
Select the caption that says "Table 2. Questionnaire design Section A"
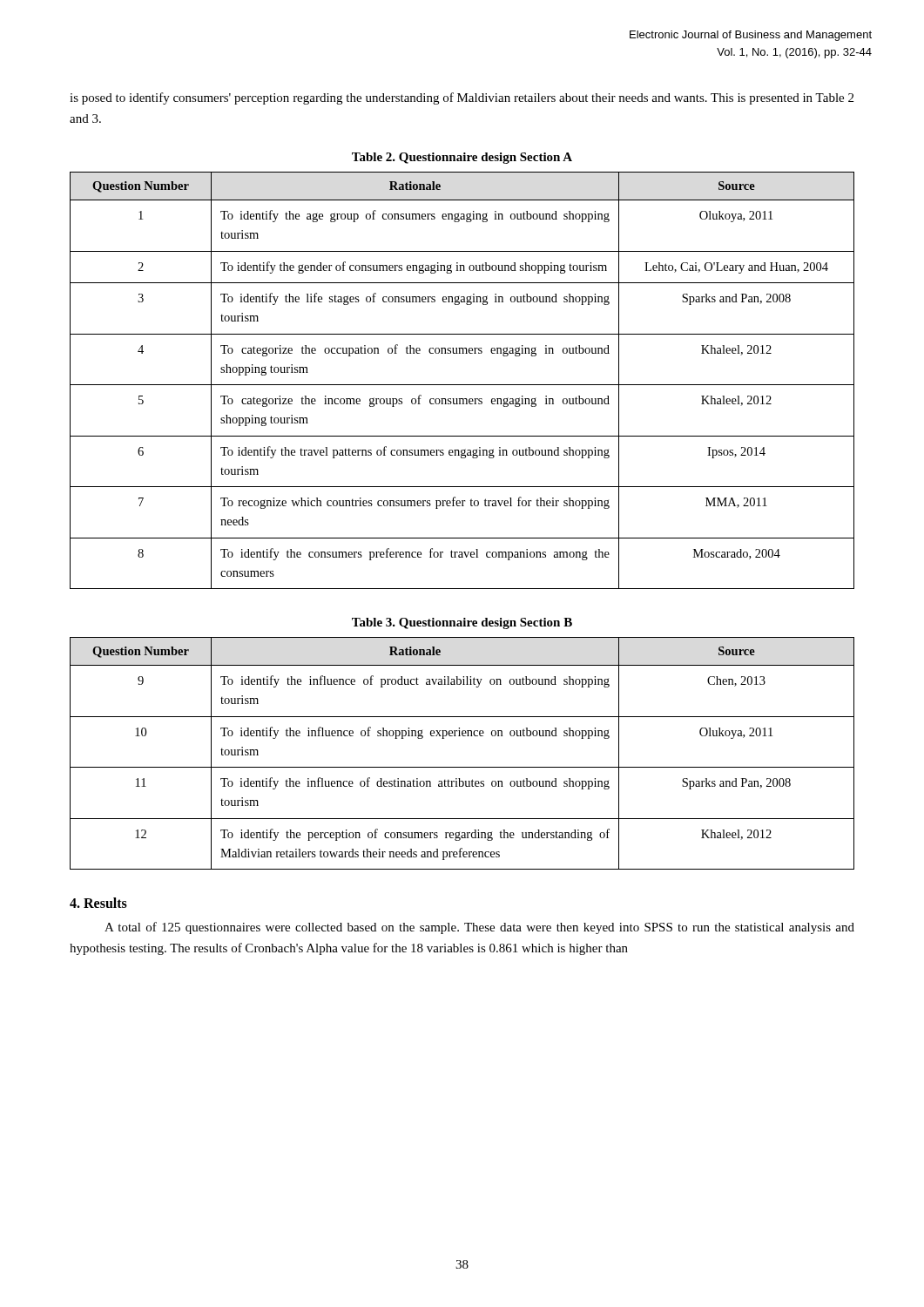(462, 157)
